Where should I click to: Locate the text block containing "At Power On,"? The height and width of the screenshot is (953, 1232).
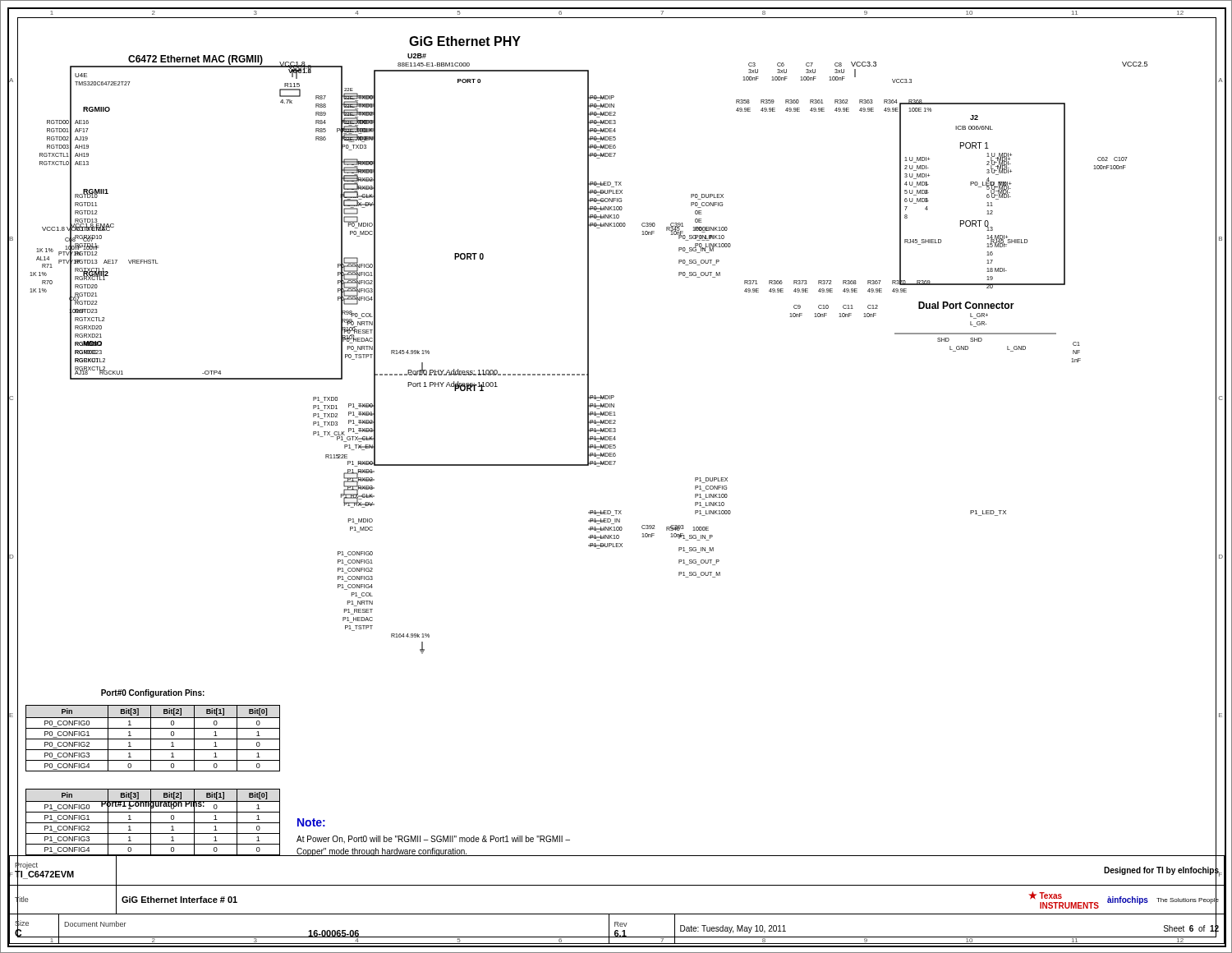[x=433, y=845]
